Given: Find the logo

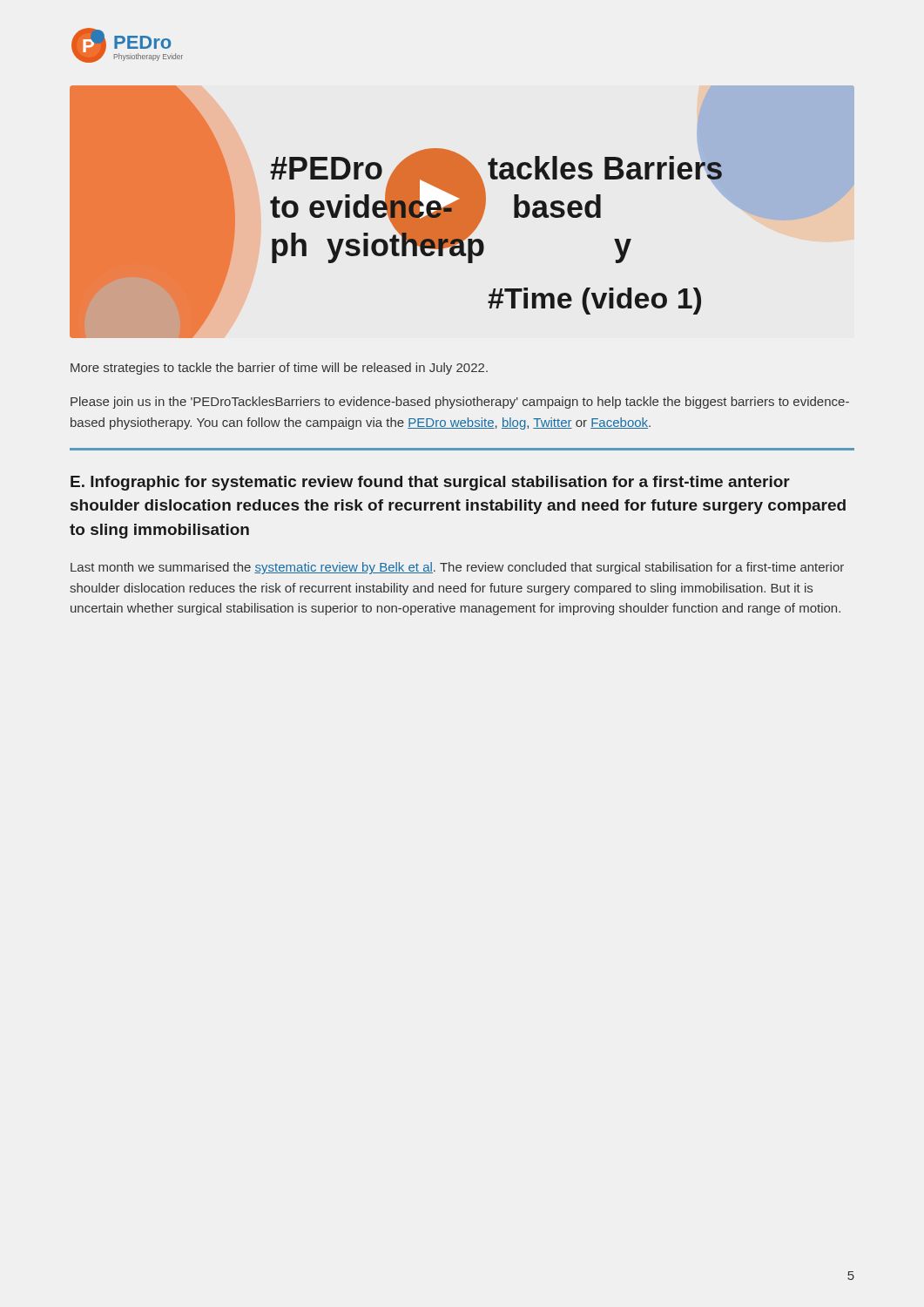Looking at the screenshot, I should point(462,51).
